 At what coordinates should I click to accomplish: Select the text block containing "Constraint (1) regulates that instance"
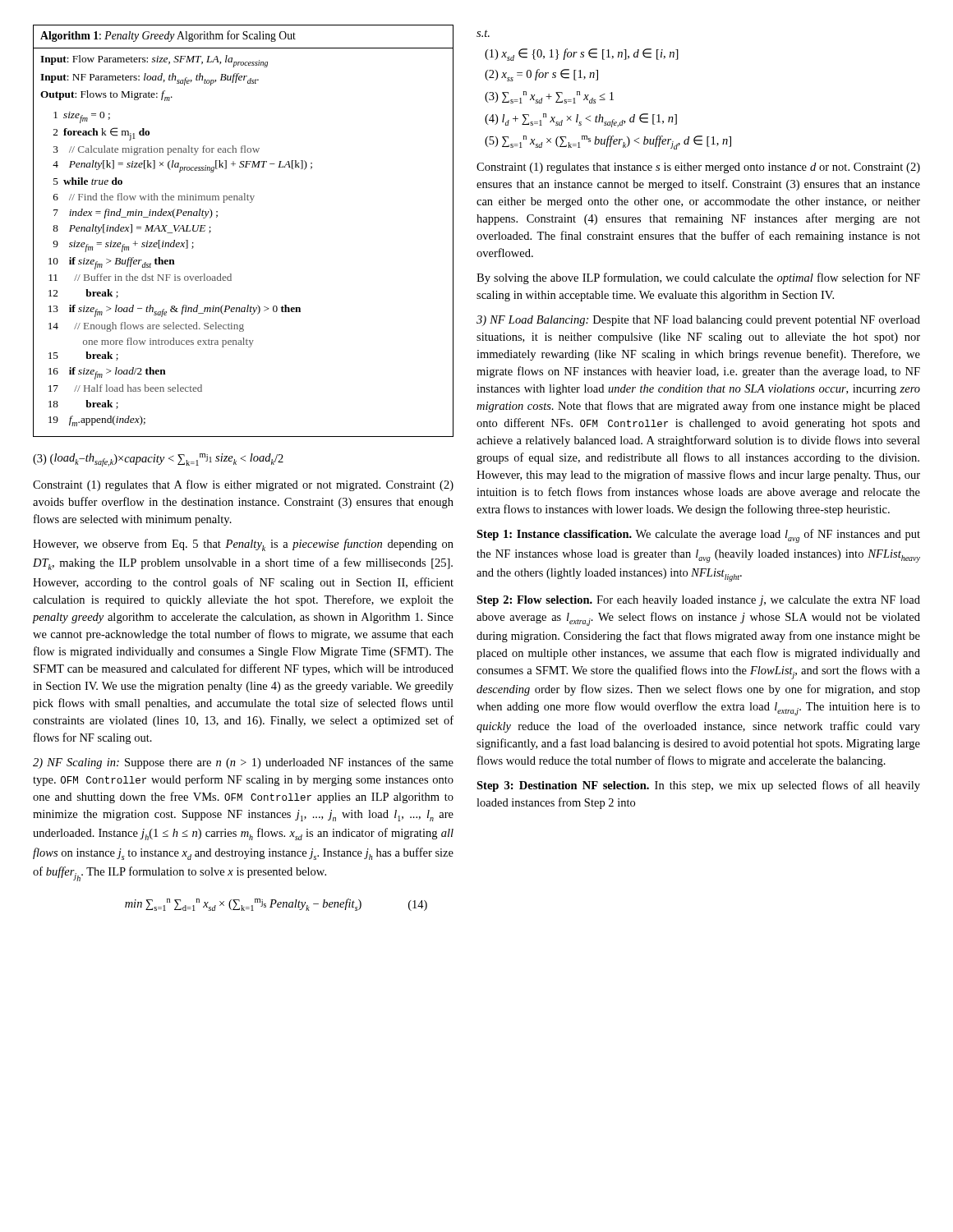click(x=698, y=210)
